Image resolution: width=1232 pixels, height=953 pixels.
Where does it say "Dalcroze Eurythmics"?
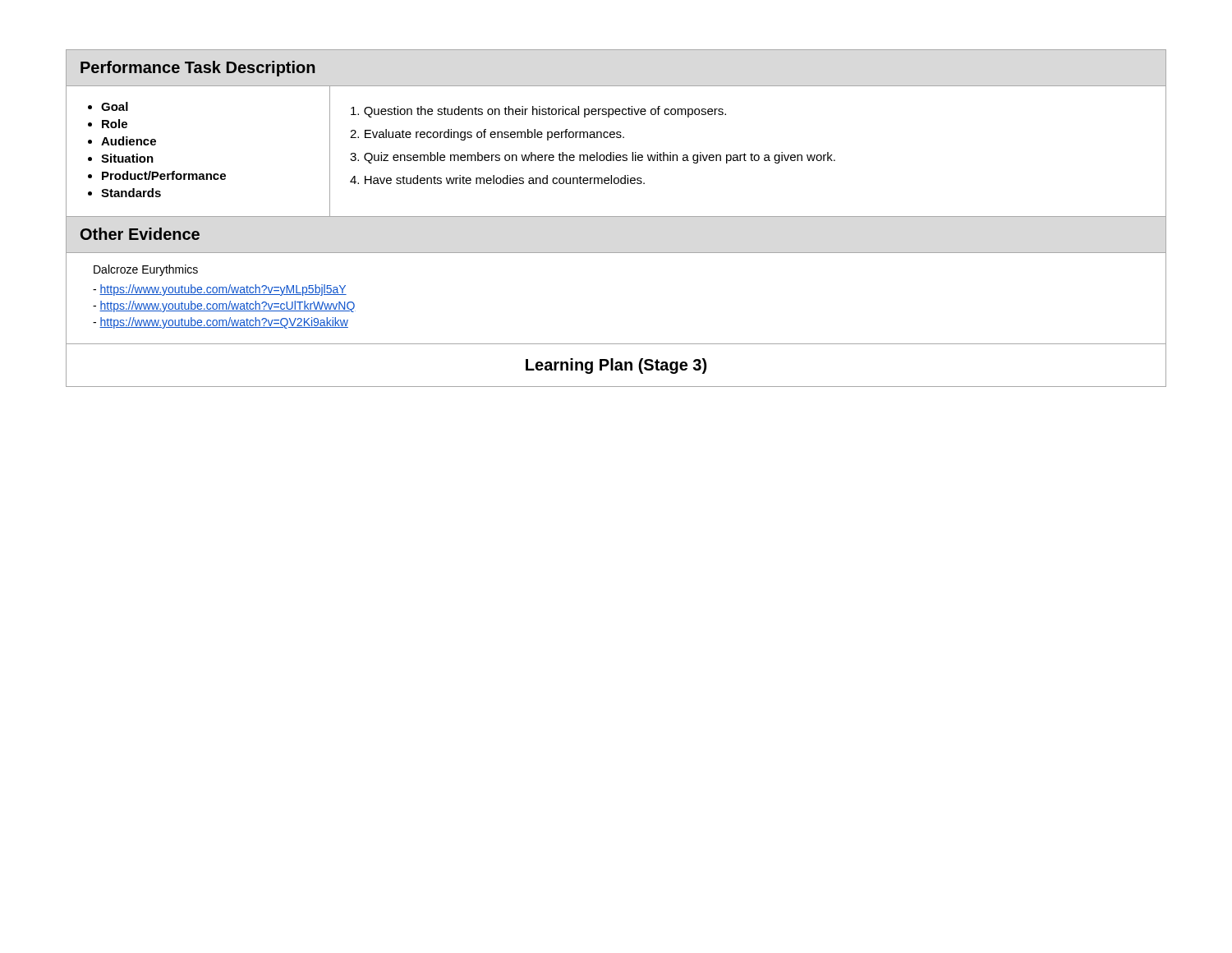[x=145, y=270]
